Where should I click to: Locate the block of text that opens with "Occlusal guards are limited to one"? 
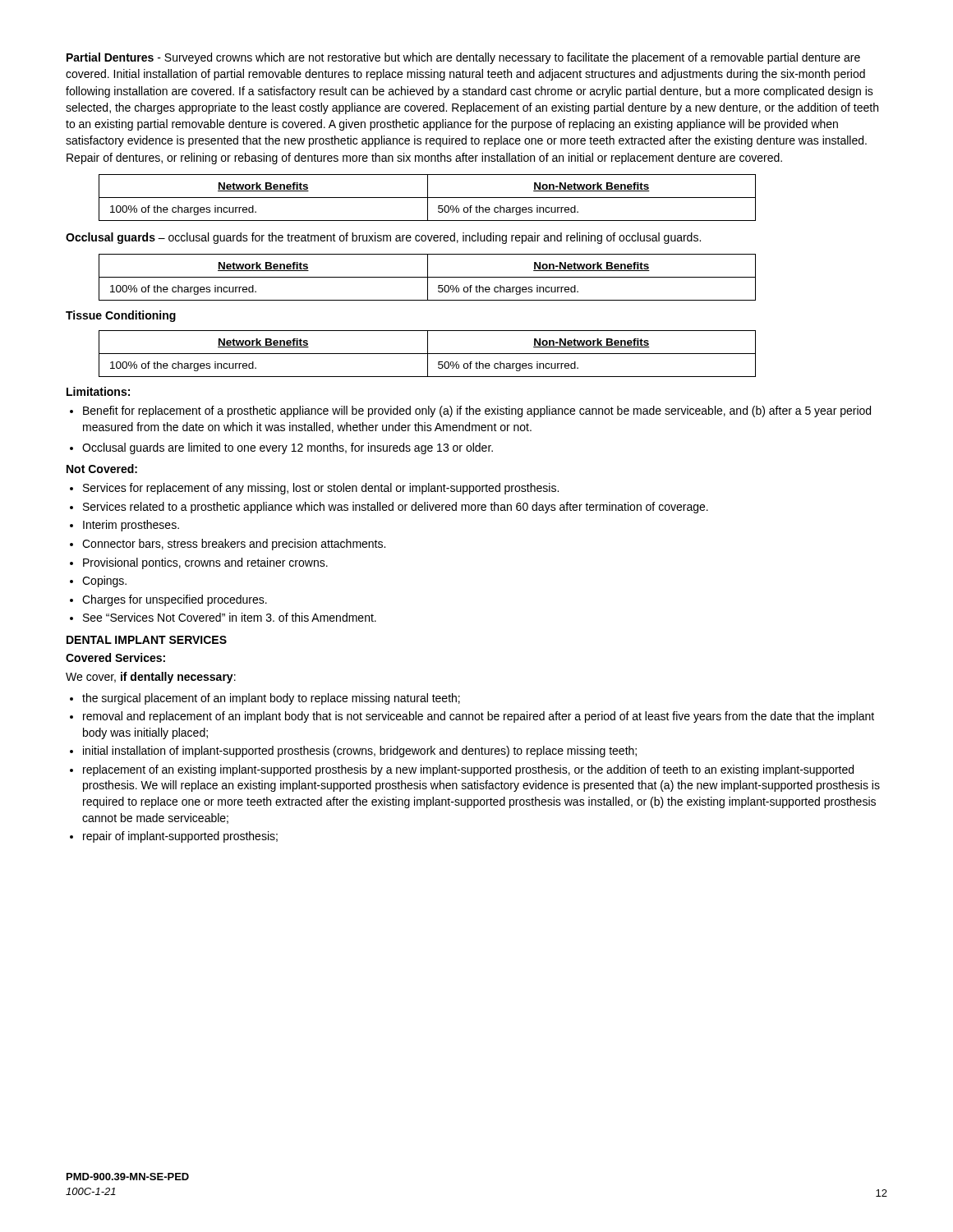point(476,448)
